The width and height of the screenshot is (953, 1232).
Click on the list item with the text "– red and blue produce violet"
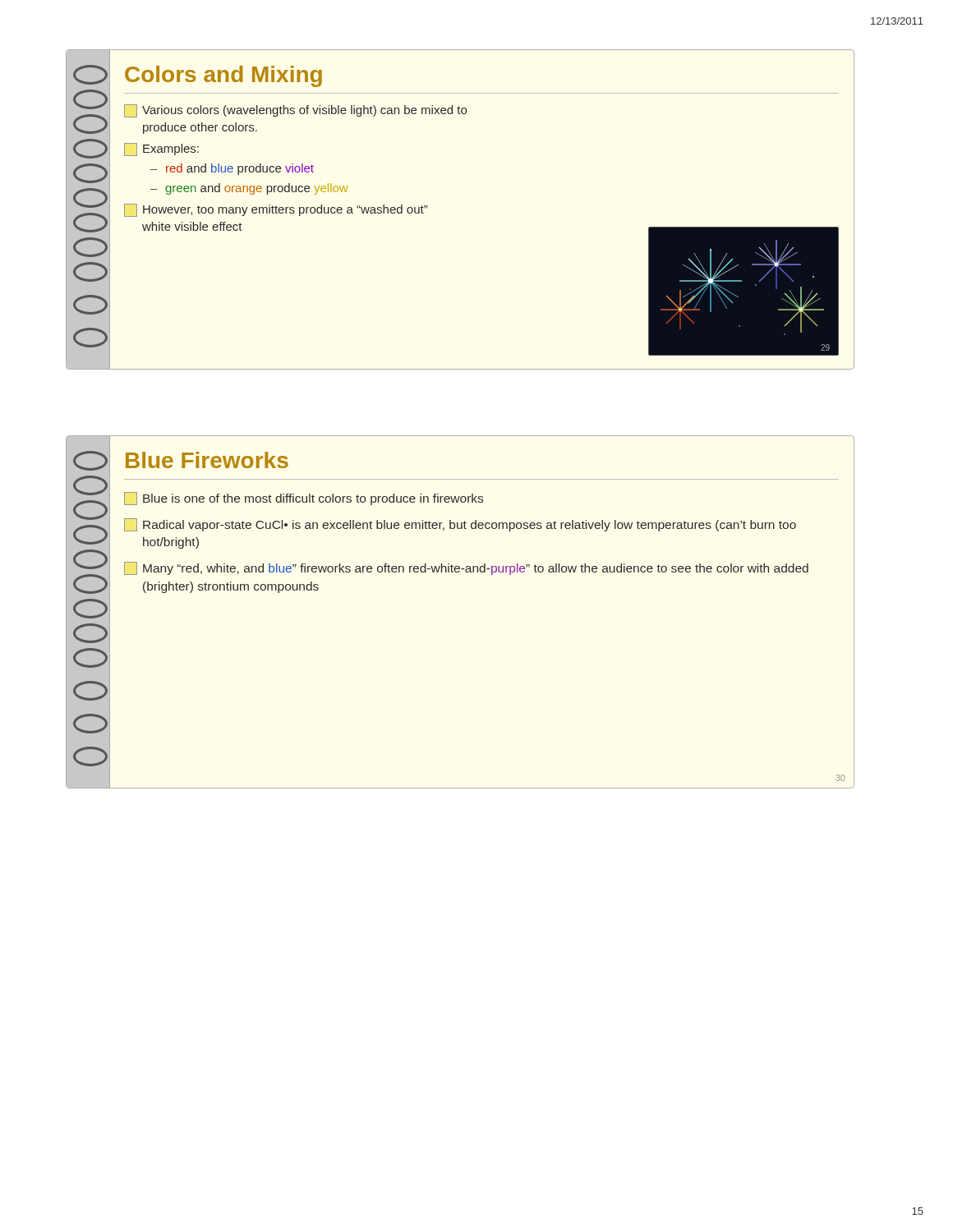point(232,169)
